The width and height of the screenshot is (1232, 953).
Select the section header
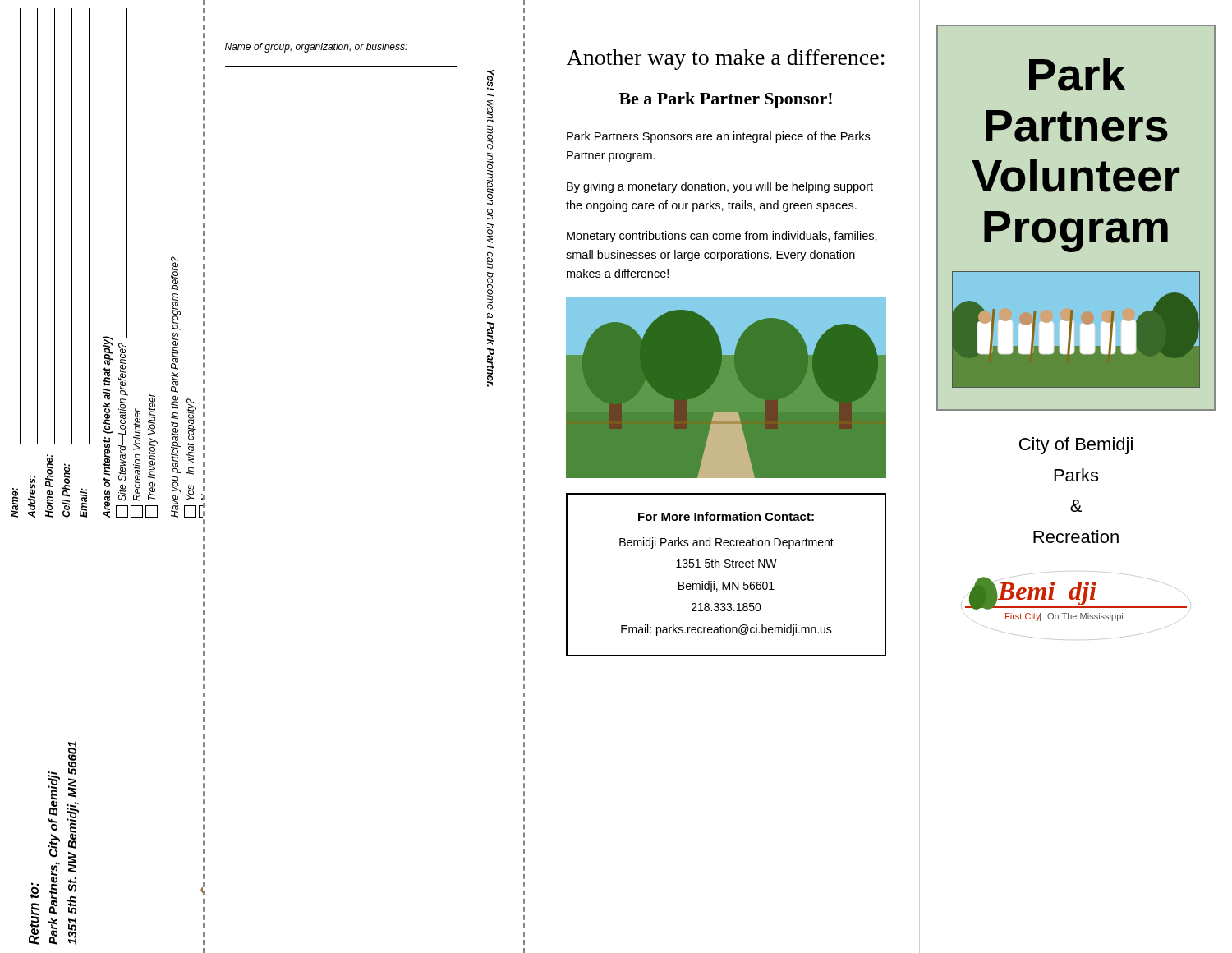[726, 98]
